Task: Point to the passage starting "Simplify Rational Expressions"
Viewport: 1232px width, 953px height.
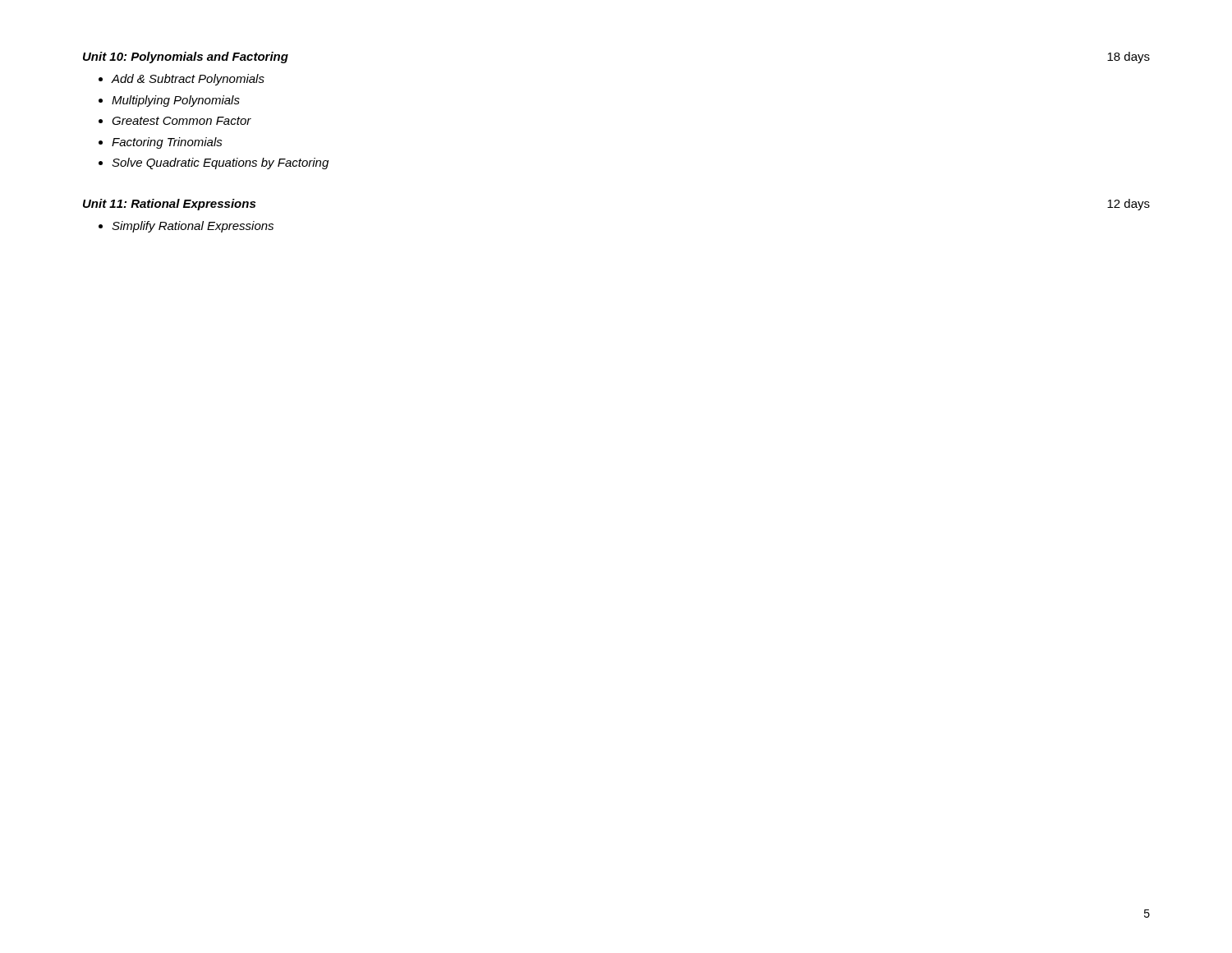Action: click(x=193, y=225)
